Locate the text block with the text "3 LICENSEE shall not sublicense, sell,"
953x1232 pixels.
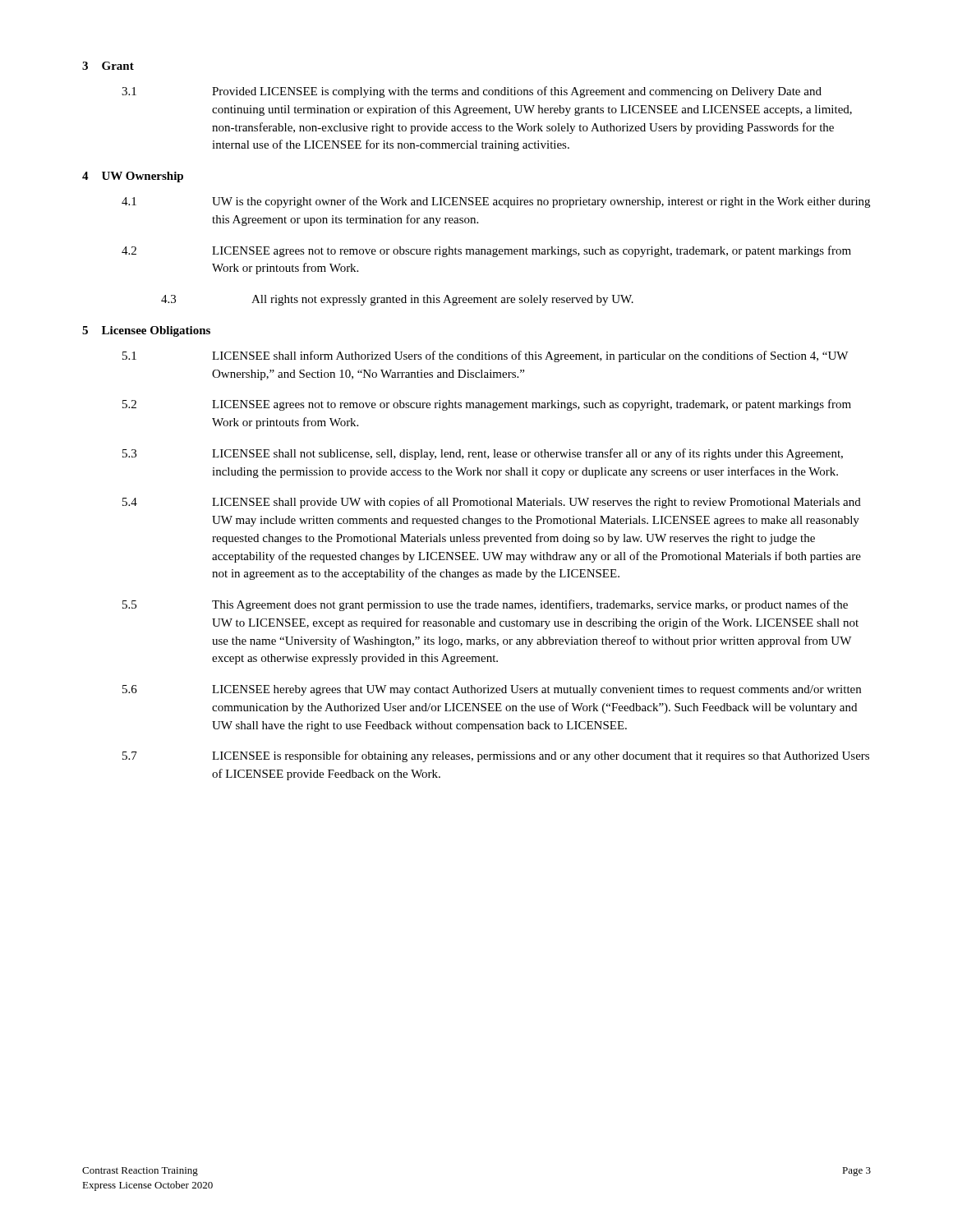(x=476, y=463)
